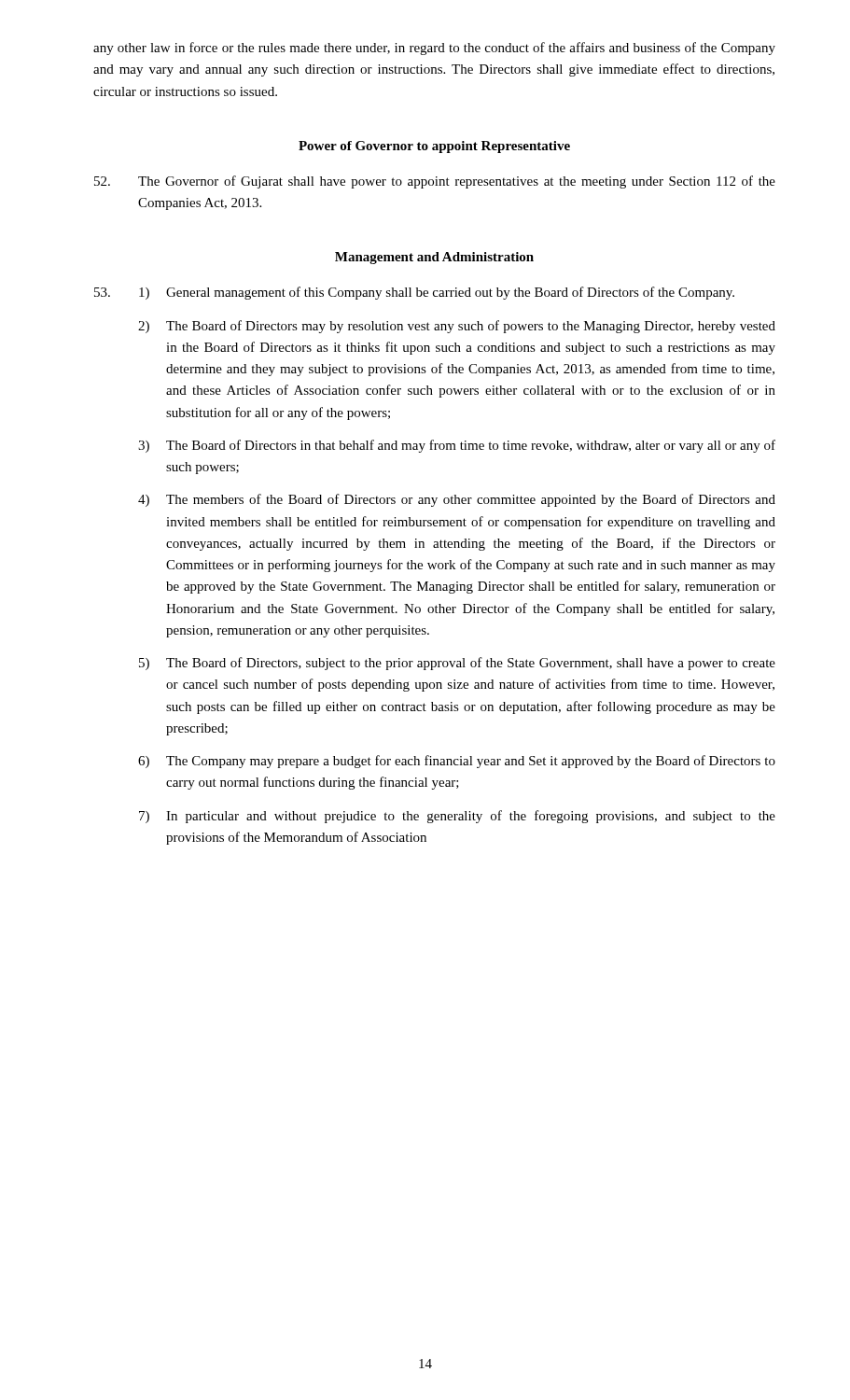This screenshot has height=1400, width=850.
Task: Navigate to the element starting "Management and Administration"
Action: 434,257
